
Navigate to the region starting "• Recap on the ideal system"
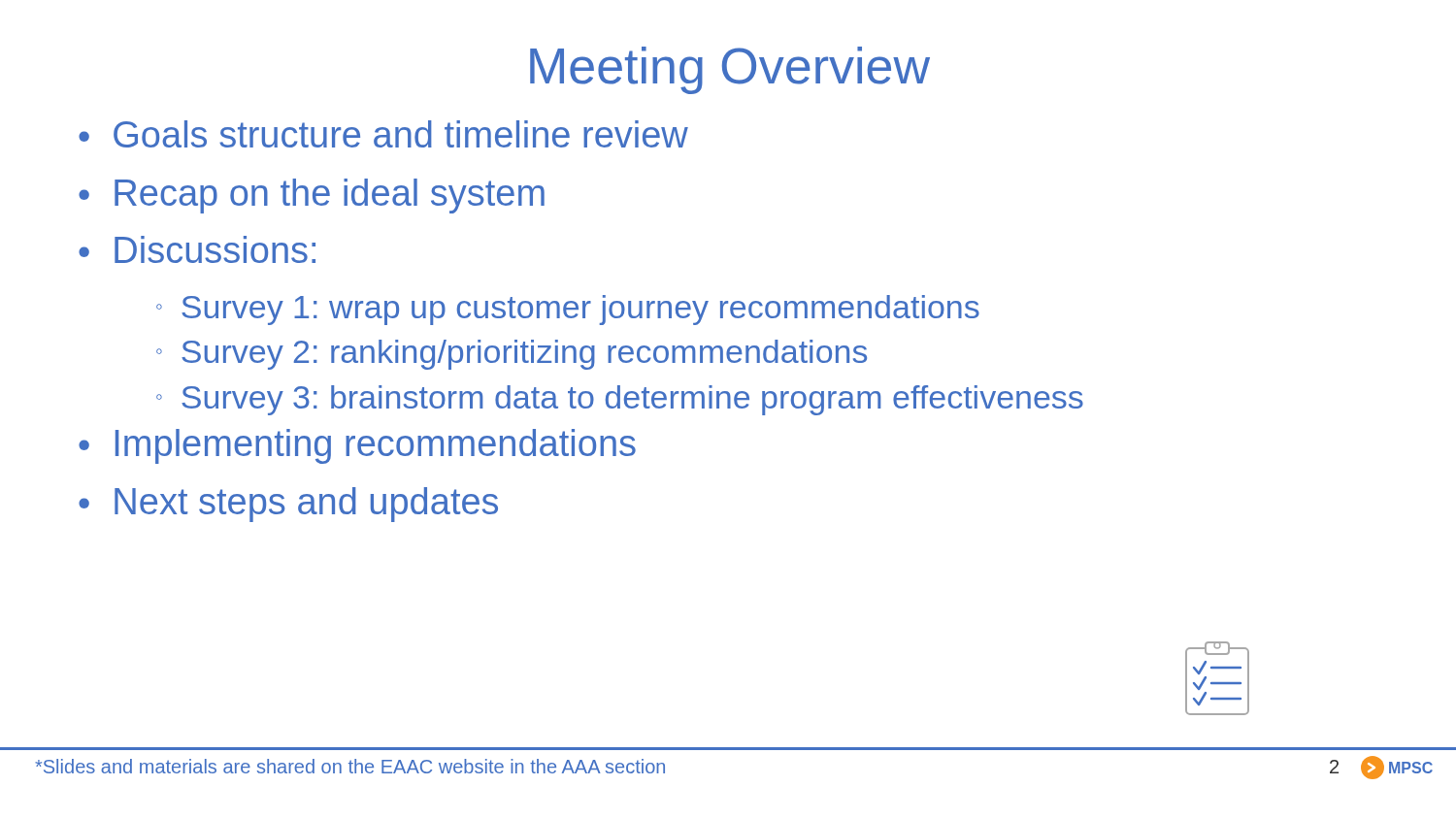(312, 194)
